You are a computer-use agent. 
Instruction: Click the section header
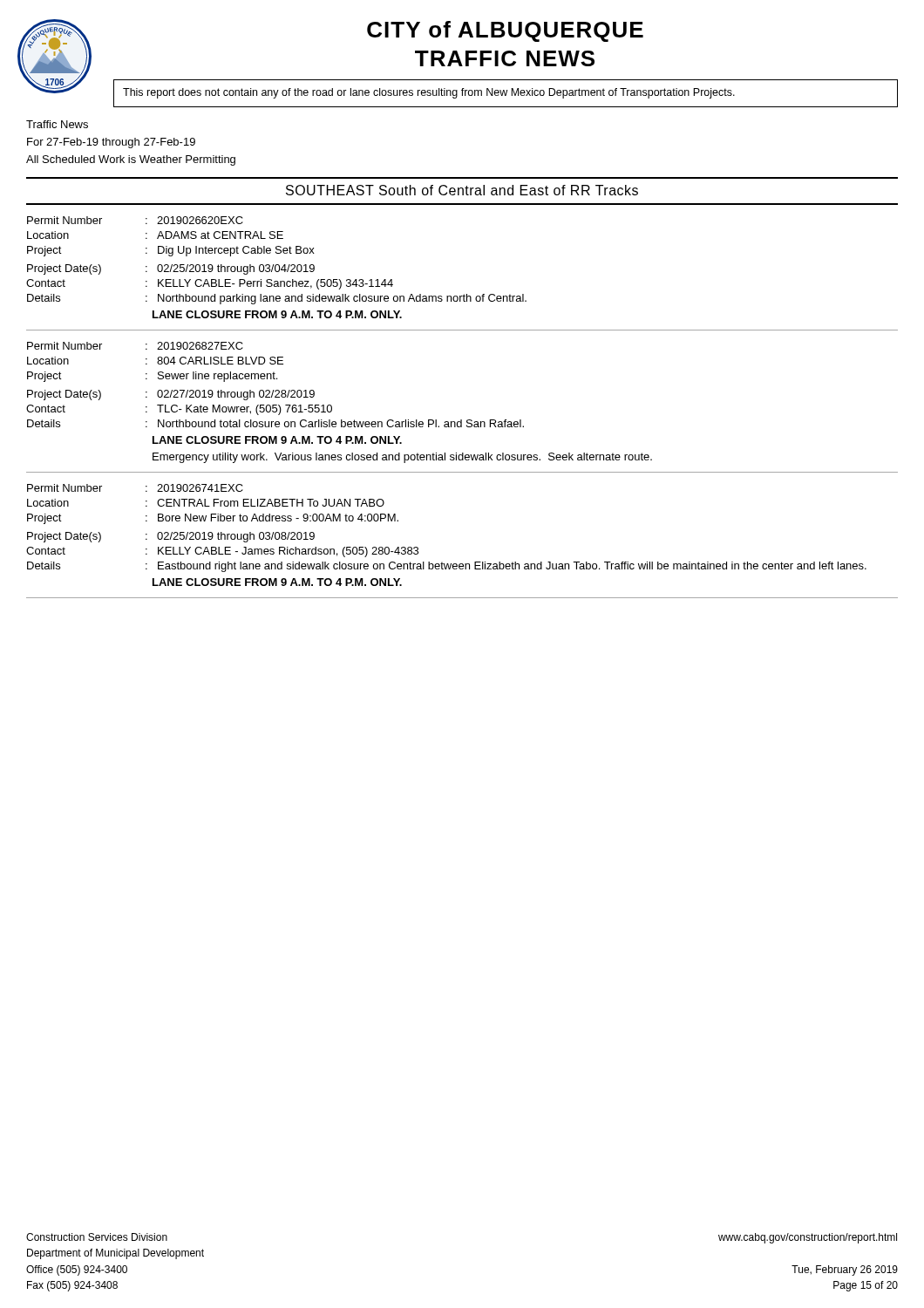pyautogui.click(x=462, y=190)
